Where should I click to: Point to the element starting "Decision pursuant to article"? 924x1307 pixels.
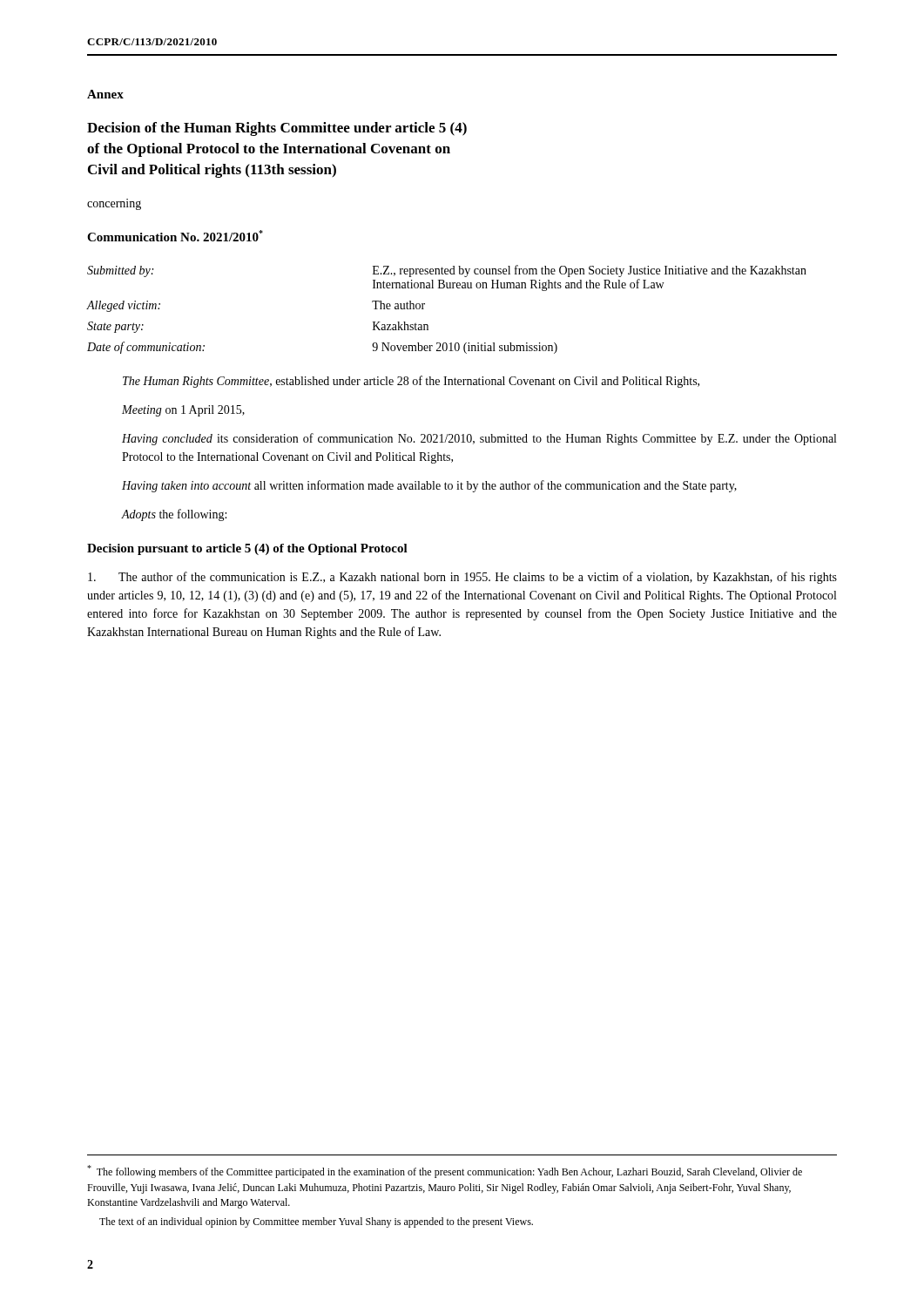[x=247, y=549]
